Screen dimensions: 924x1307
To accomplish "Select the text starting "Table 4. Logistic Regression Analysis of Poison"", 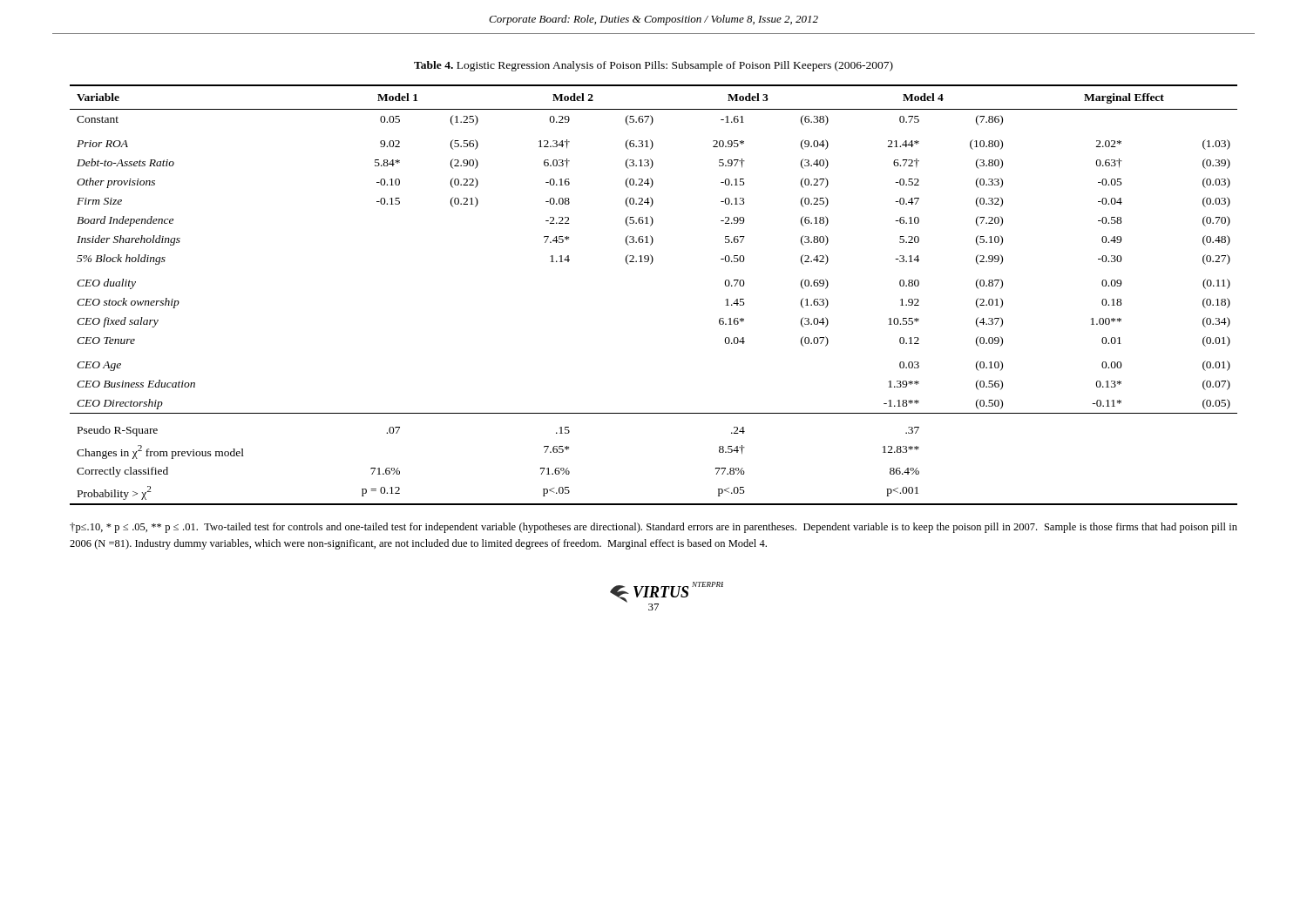I will (654, 65).
